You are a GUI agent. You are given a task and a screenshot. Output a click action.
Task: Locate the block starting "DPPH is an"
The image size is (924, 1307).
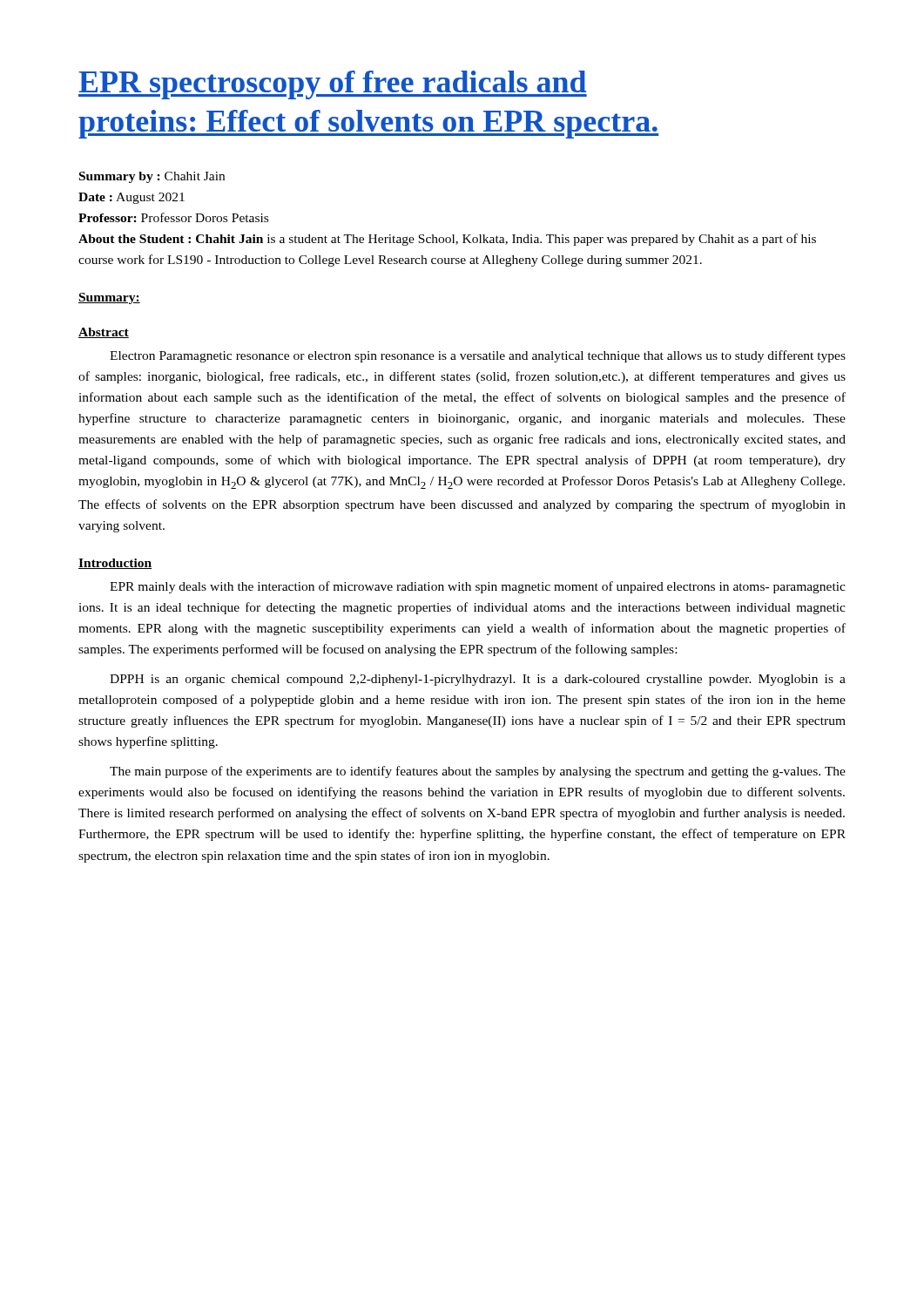[x=462, y=710]
